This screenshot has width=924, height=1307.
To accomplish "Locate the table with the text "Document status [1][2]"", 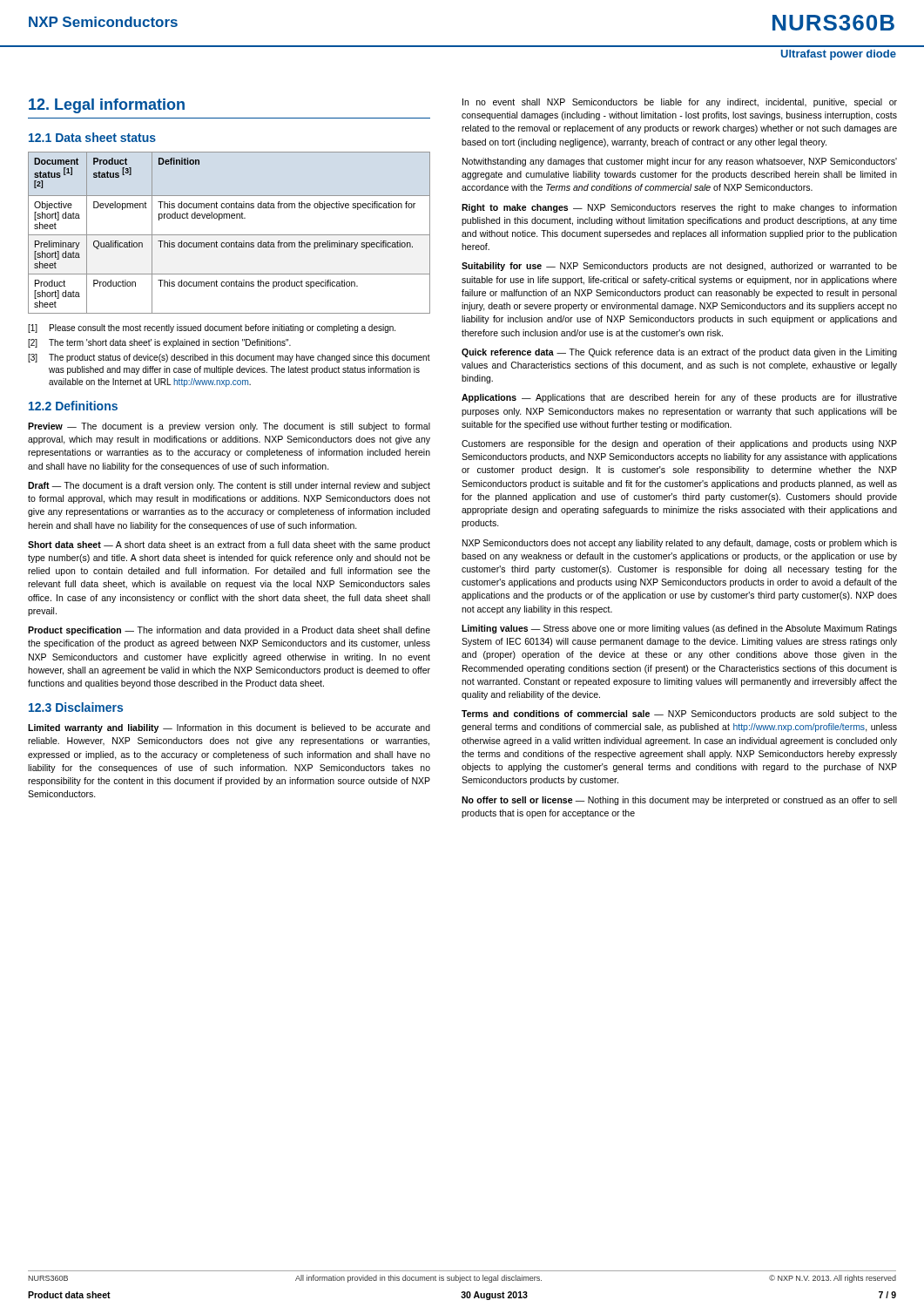I will coord(229,233).
